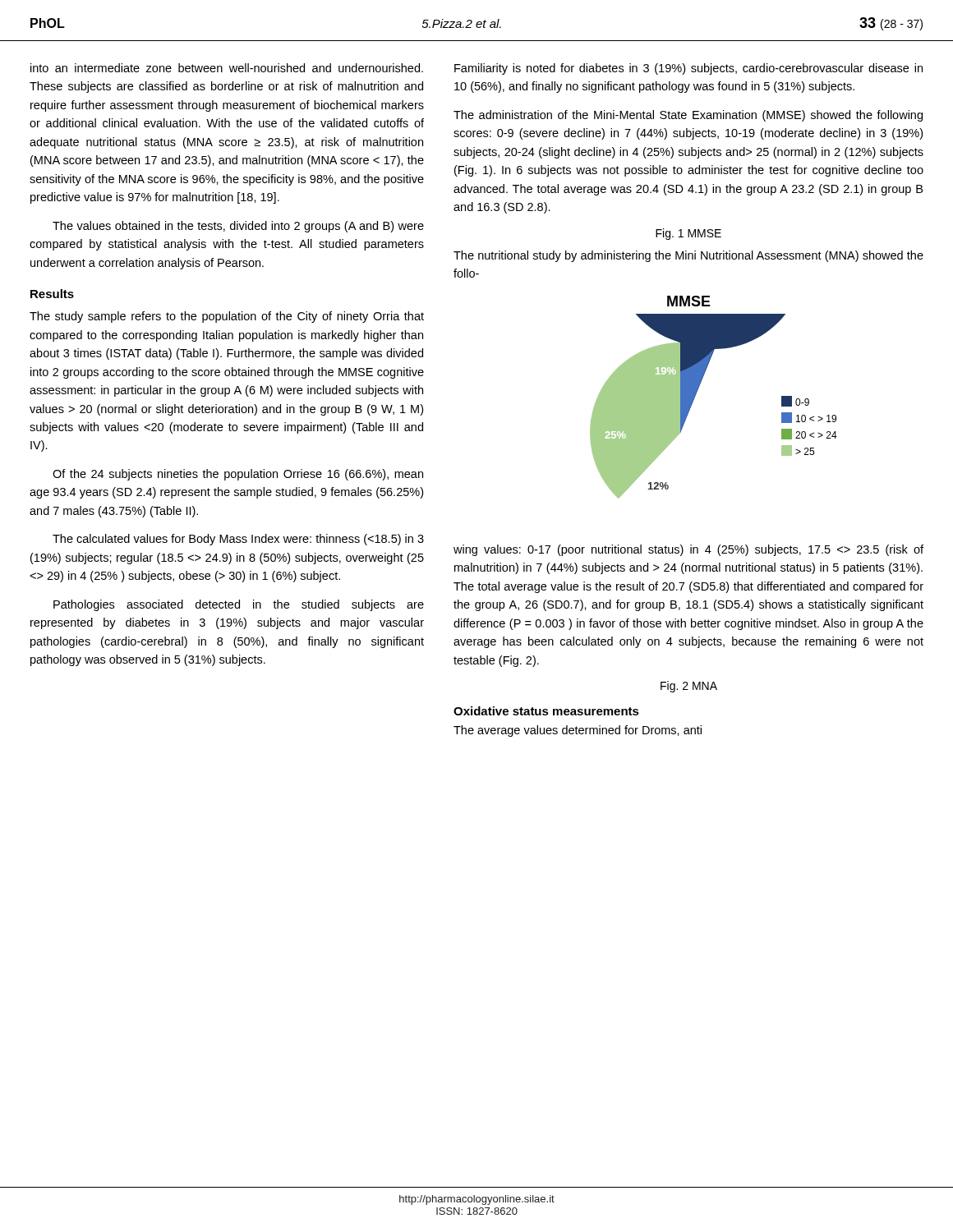Click on the element starting "The study sample refers to the population of"
The image size is (953, 1232).
point(227,381)
